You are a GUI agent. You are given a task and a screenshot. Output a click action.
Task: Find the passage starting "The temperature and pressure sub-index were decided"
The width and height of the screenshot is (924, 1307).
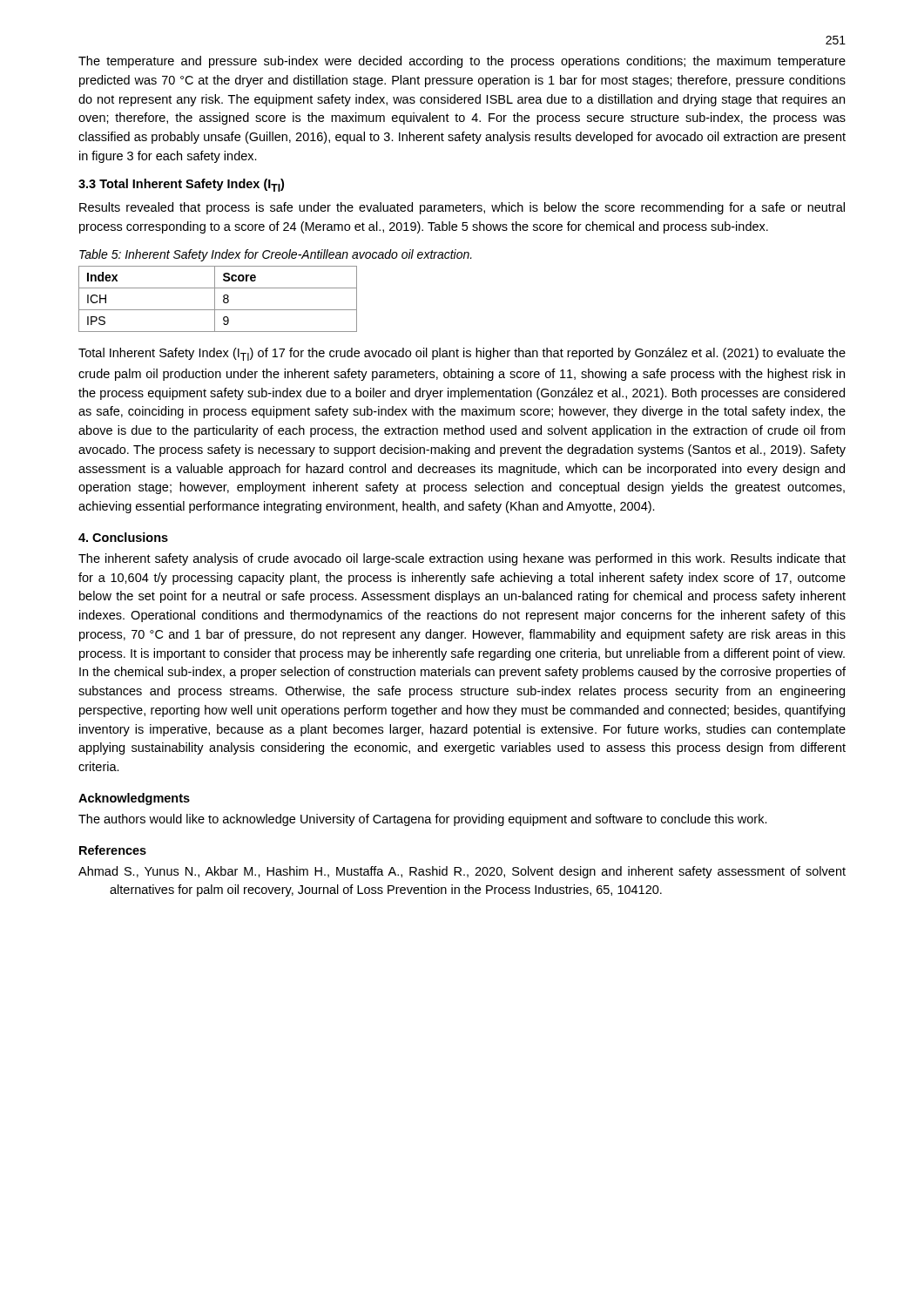pyautogui.click(x=462, y=109)
